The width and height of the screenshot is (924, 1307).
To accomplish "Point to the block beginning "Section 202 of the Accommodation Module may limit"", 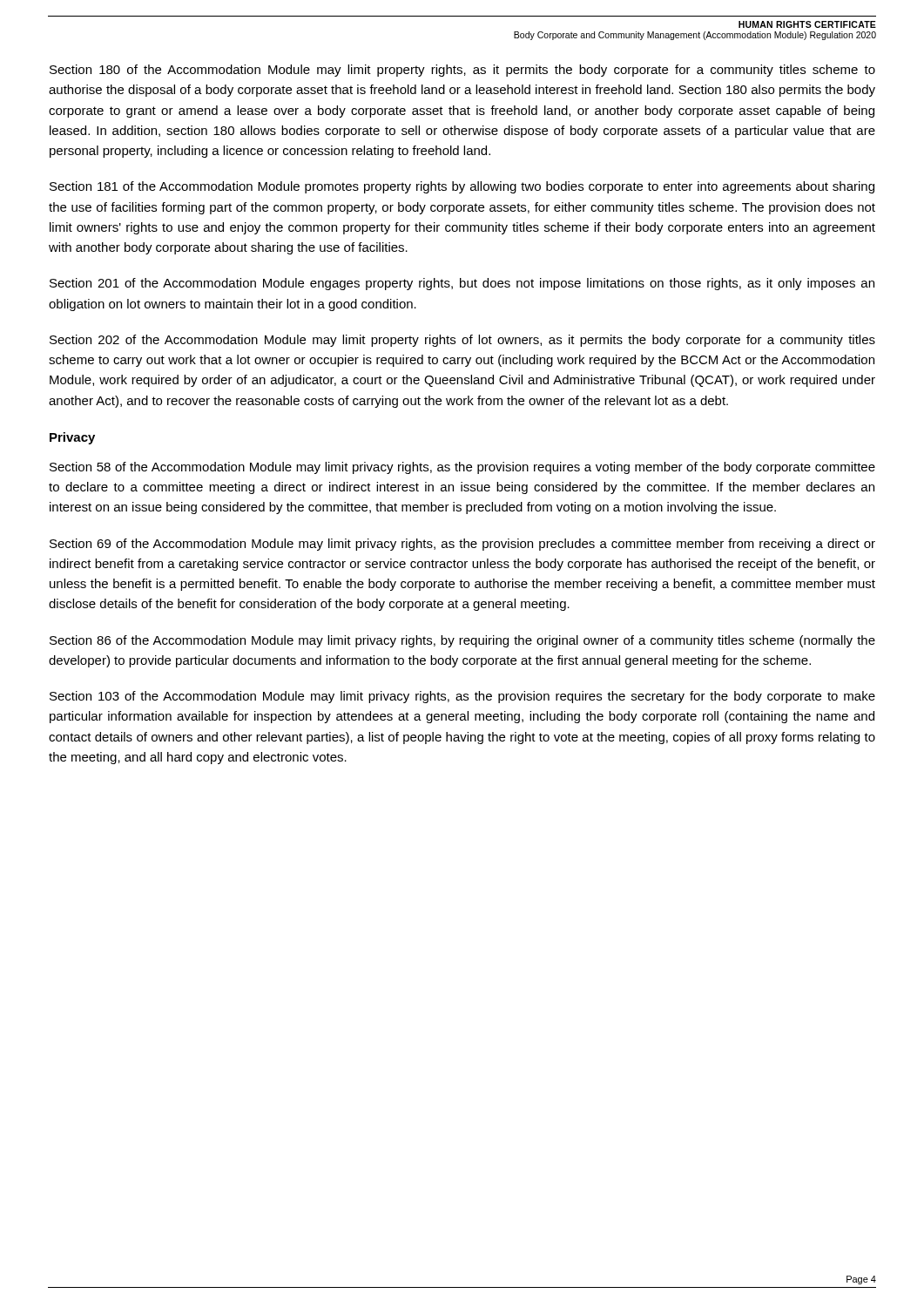I will (462, 370).
